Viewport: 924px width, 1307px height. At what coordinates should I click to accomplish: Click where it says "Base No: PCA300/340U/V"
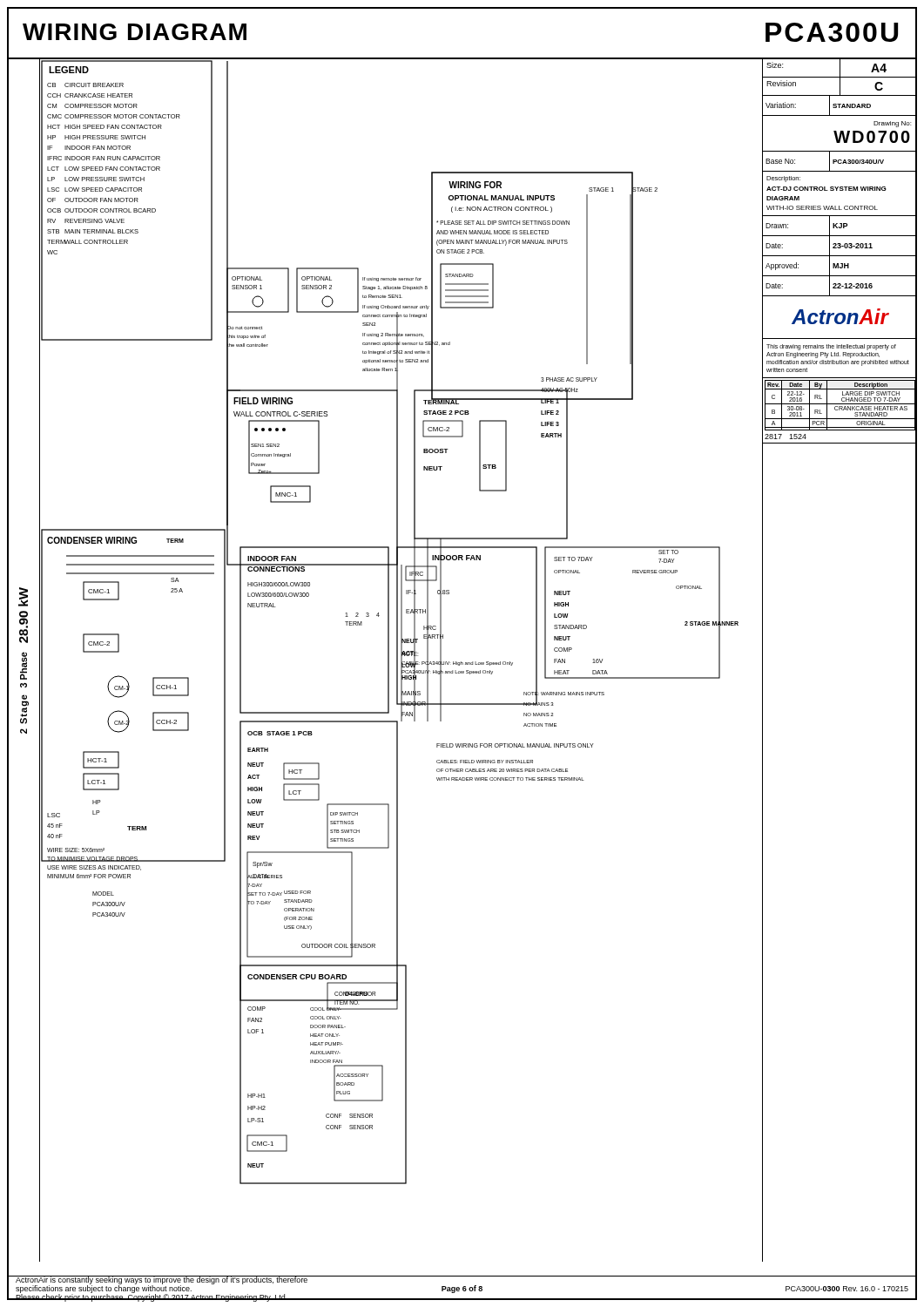pyautogui.click(x=840, y=161)
